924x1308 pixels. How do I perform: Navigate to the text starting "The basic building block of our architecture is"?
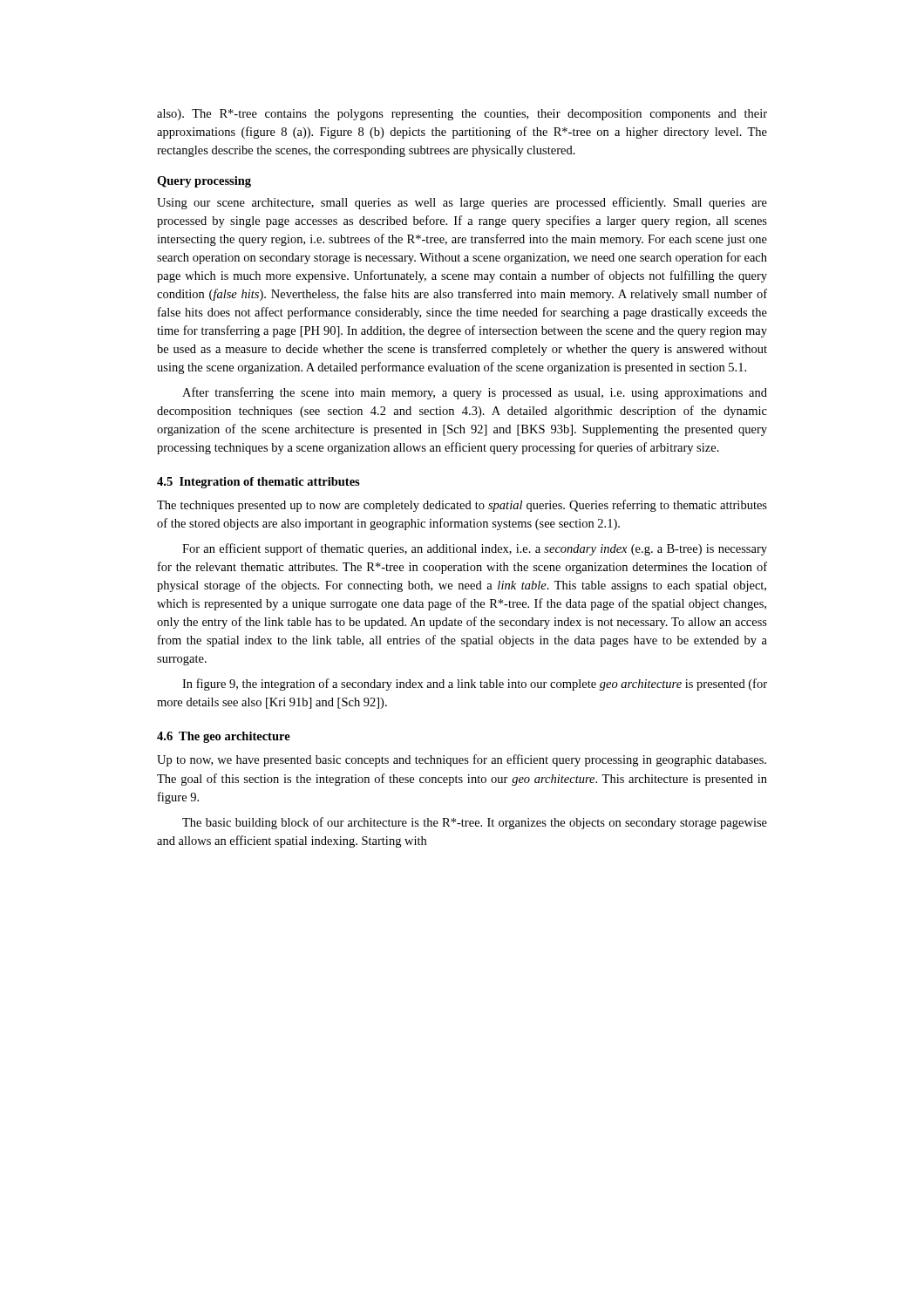click(462, 831)
